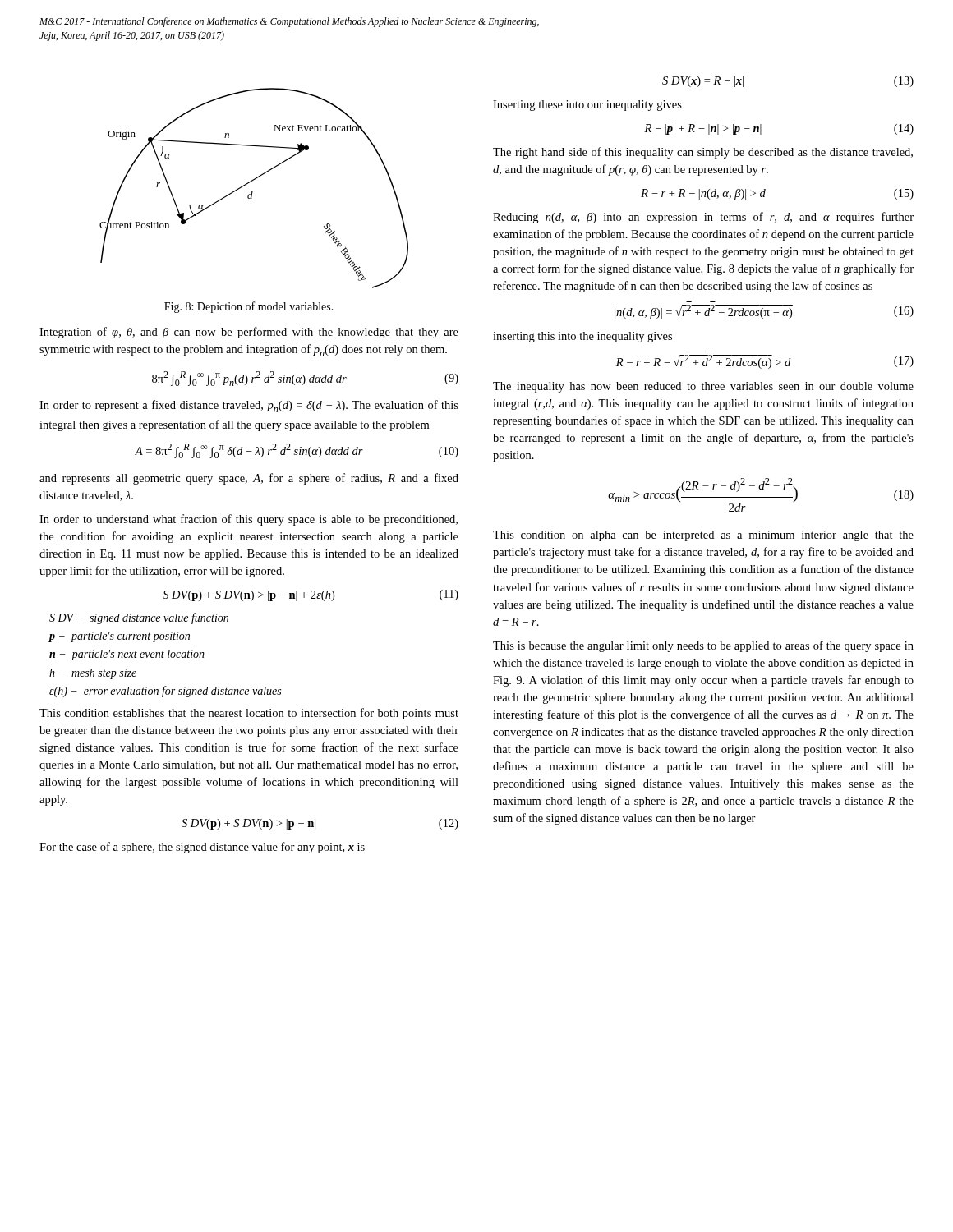Select the text block starting "h − mesh"
This screenshot has width=953, height=1232.
93,673
